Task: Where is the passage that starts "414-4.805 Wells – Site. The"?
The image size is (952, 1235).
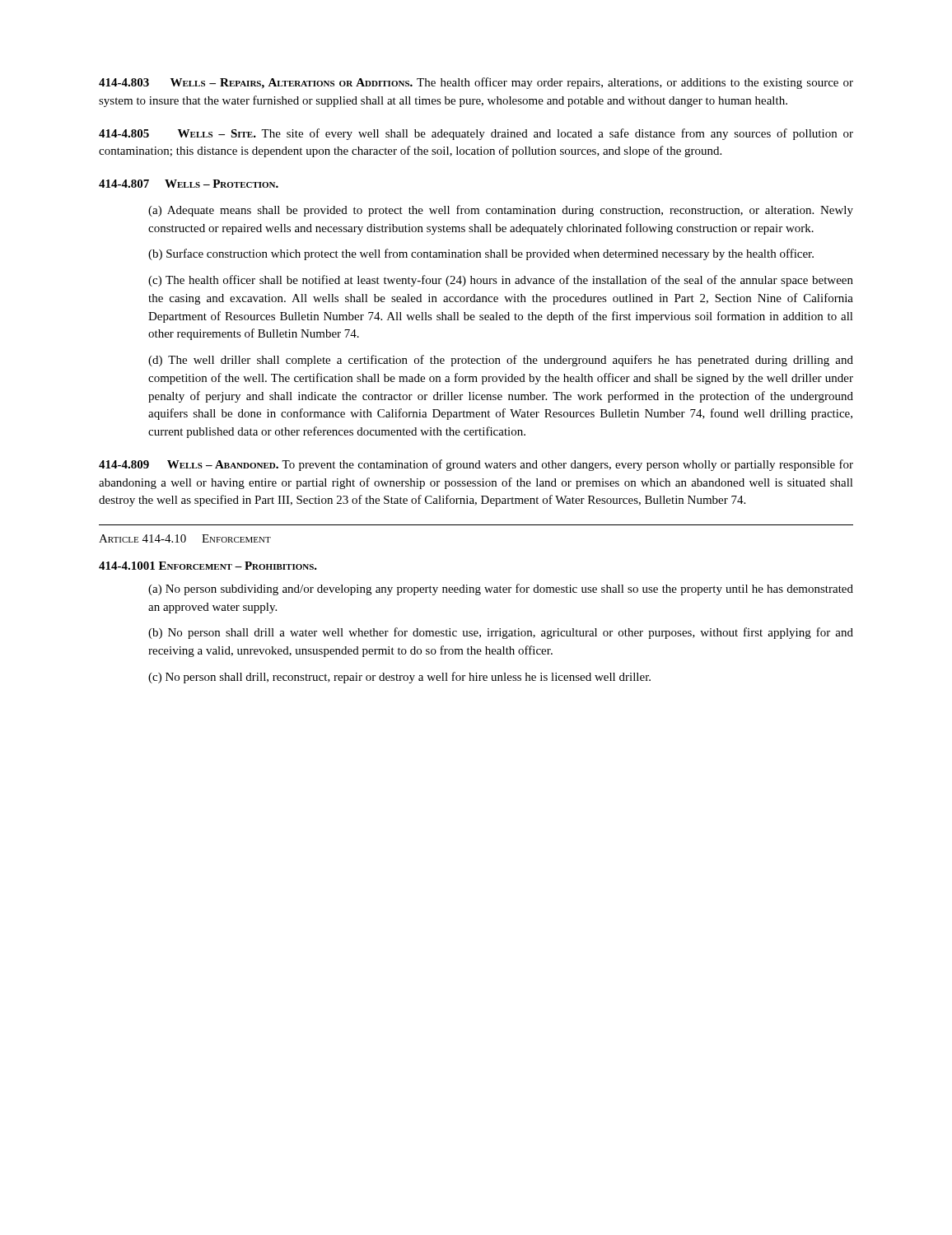Action: point(476,143)
